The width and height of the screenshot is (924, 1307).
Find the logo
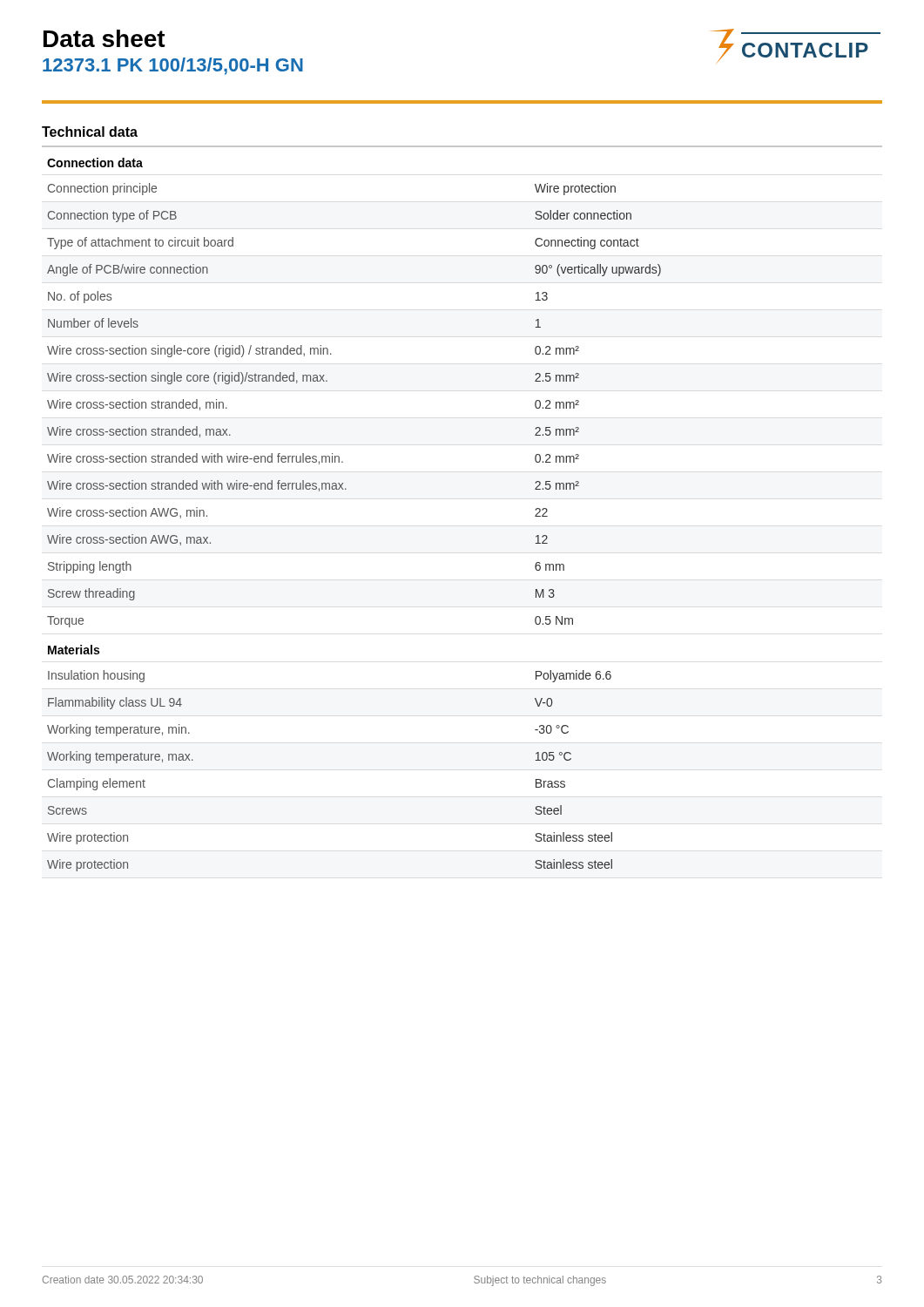795,48
